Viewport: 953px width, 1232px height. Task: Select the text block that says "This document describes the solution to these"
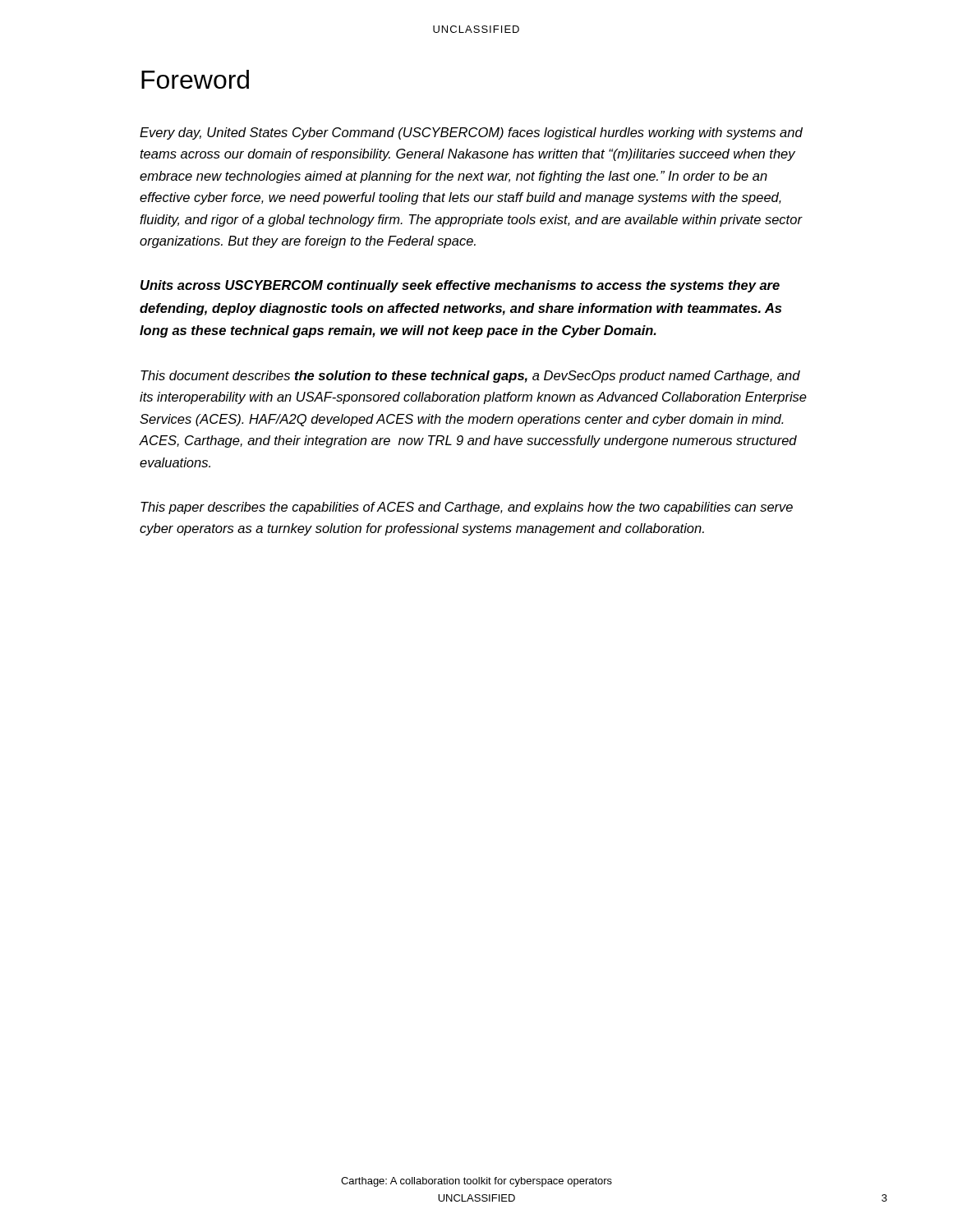coord(473,419)
